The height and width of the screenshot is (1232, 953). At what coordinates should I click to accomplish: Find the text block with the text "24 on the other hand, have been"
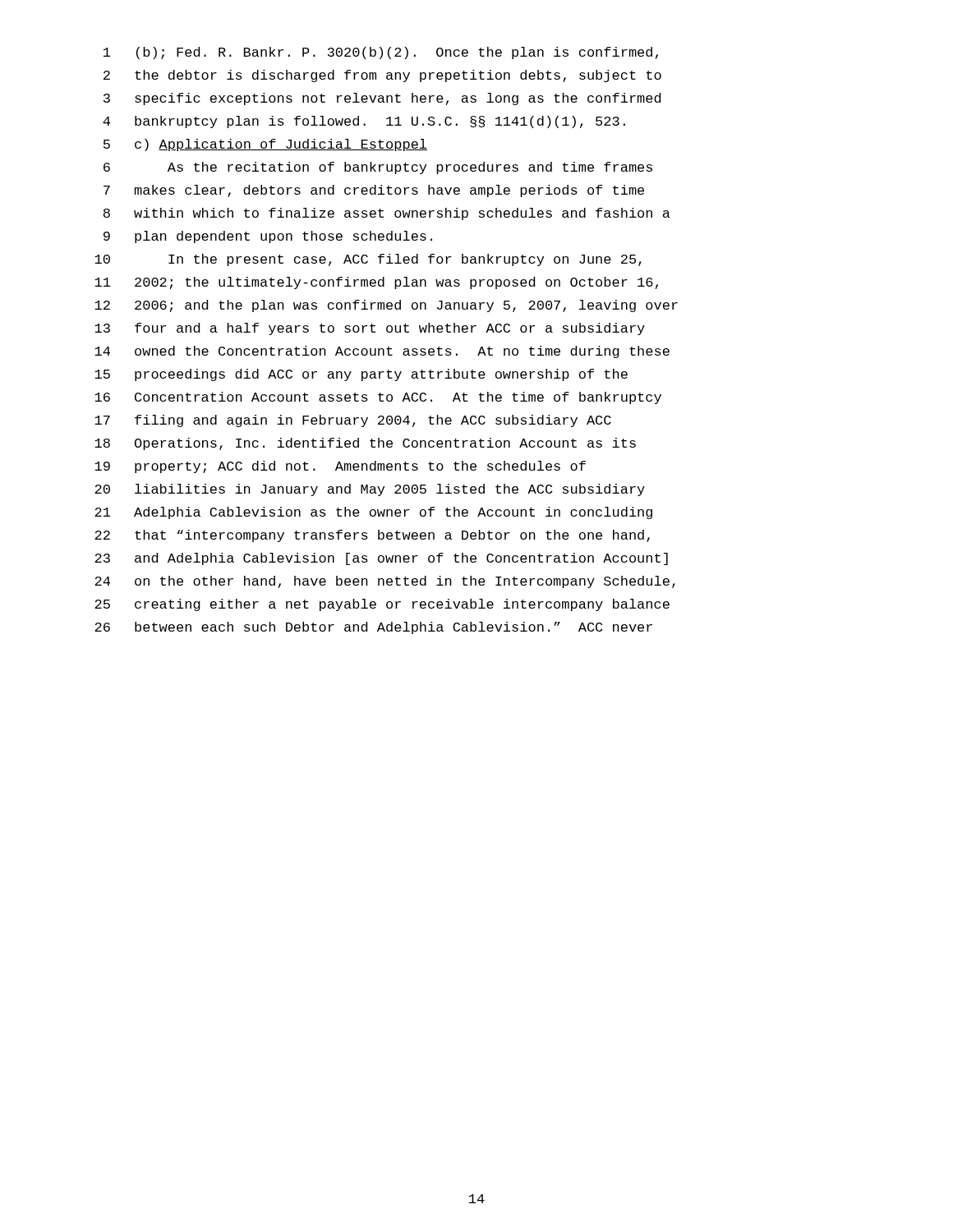pos(481,582)
